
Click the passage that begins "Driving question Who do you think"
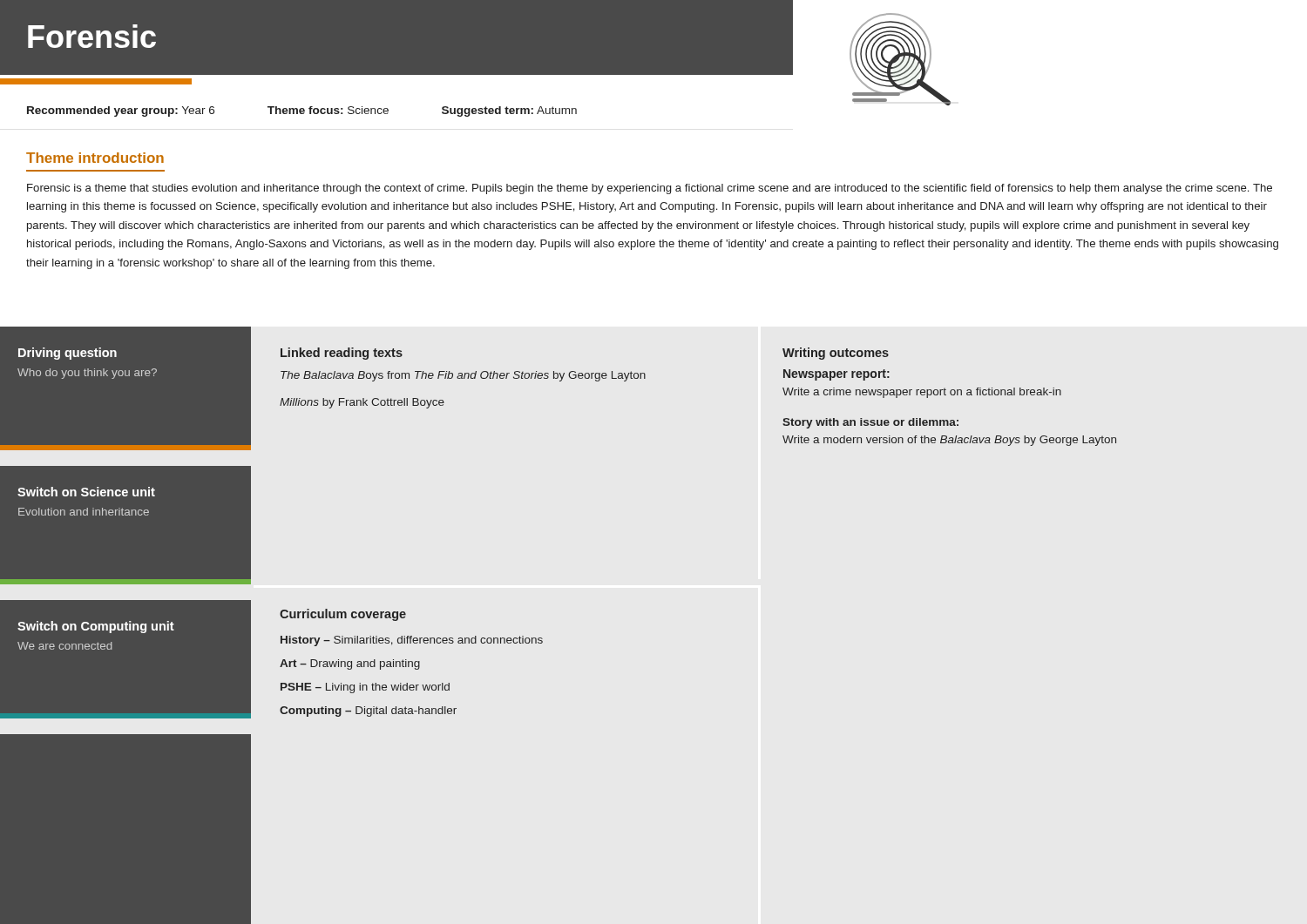click(x=125, y=362)
